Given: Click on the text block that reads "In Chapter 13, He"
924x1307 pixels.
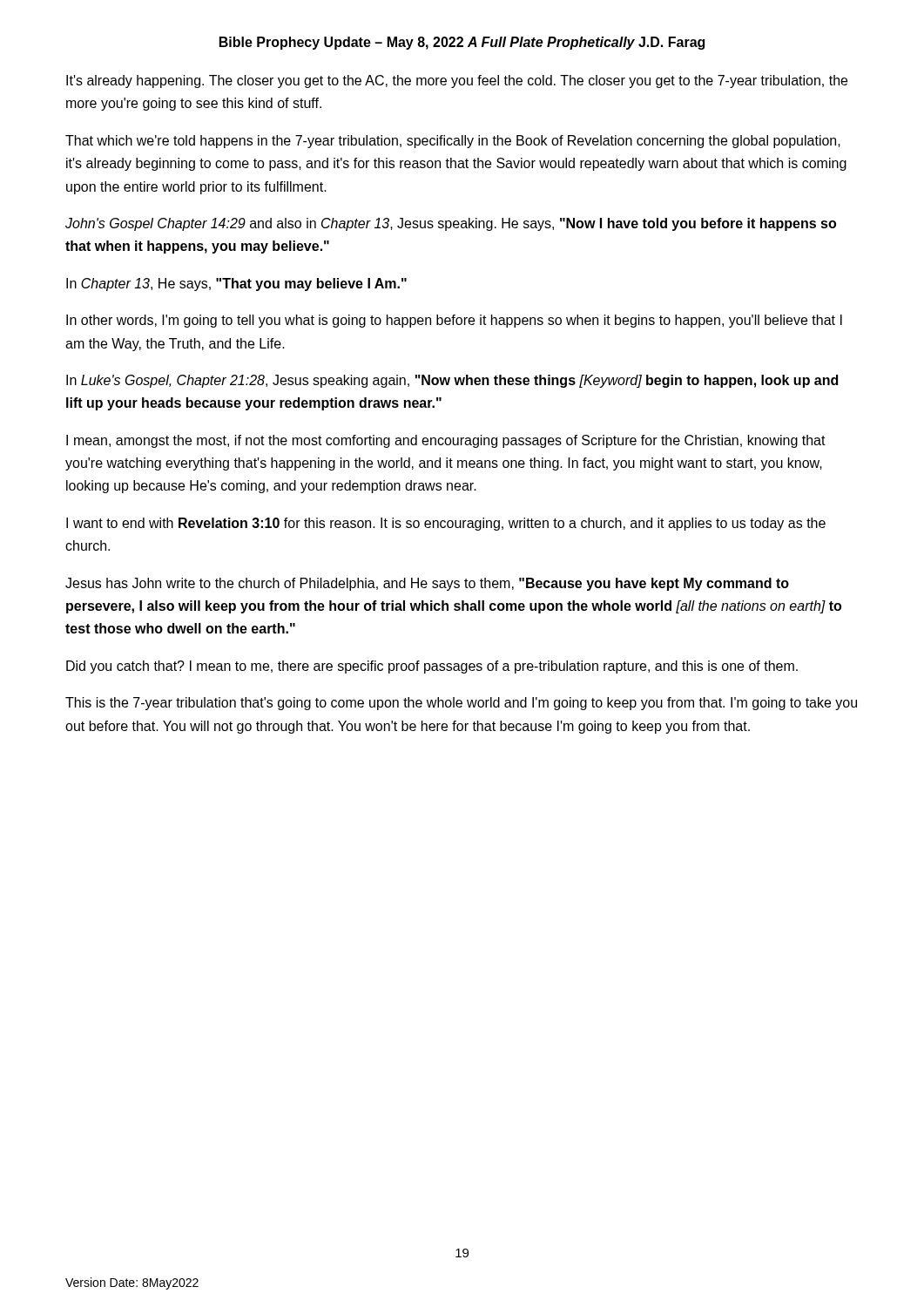Looking at the screenshot, I should click(236, 283).
